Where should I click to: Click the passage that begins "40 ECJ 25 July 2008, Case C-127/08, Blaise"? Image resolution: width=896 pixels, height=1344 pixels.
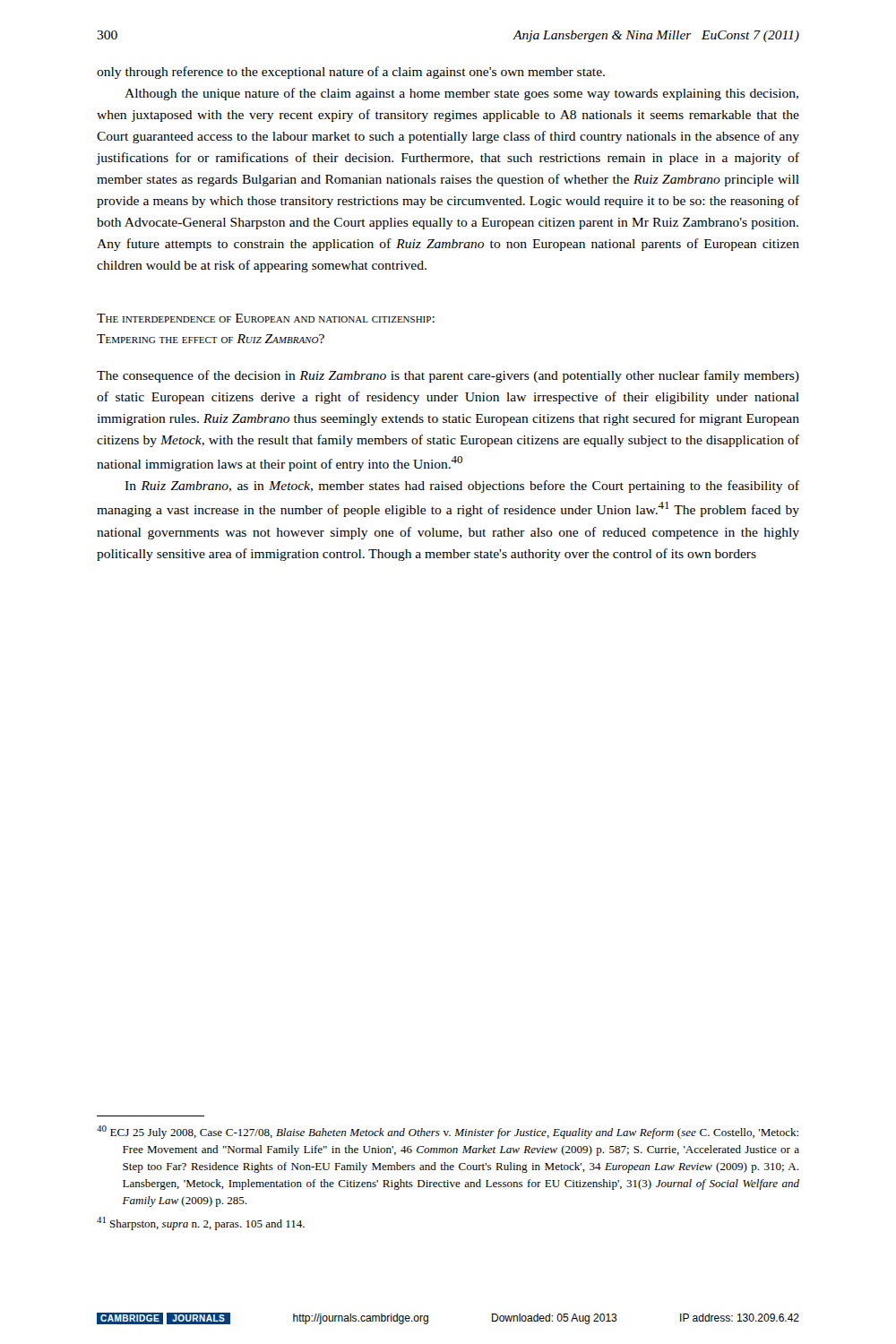pyautogui.click(x=448, y=1166)
